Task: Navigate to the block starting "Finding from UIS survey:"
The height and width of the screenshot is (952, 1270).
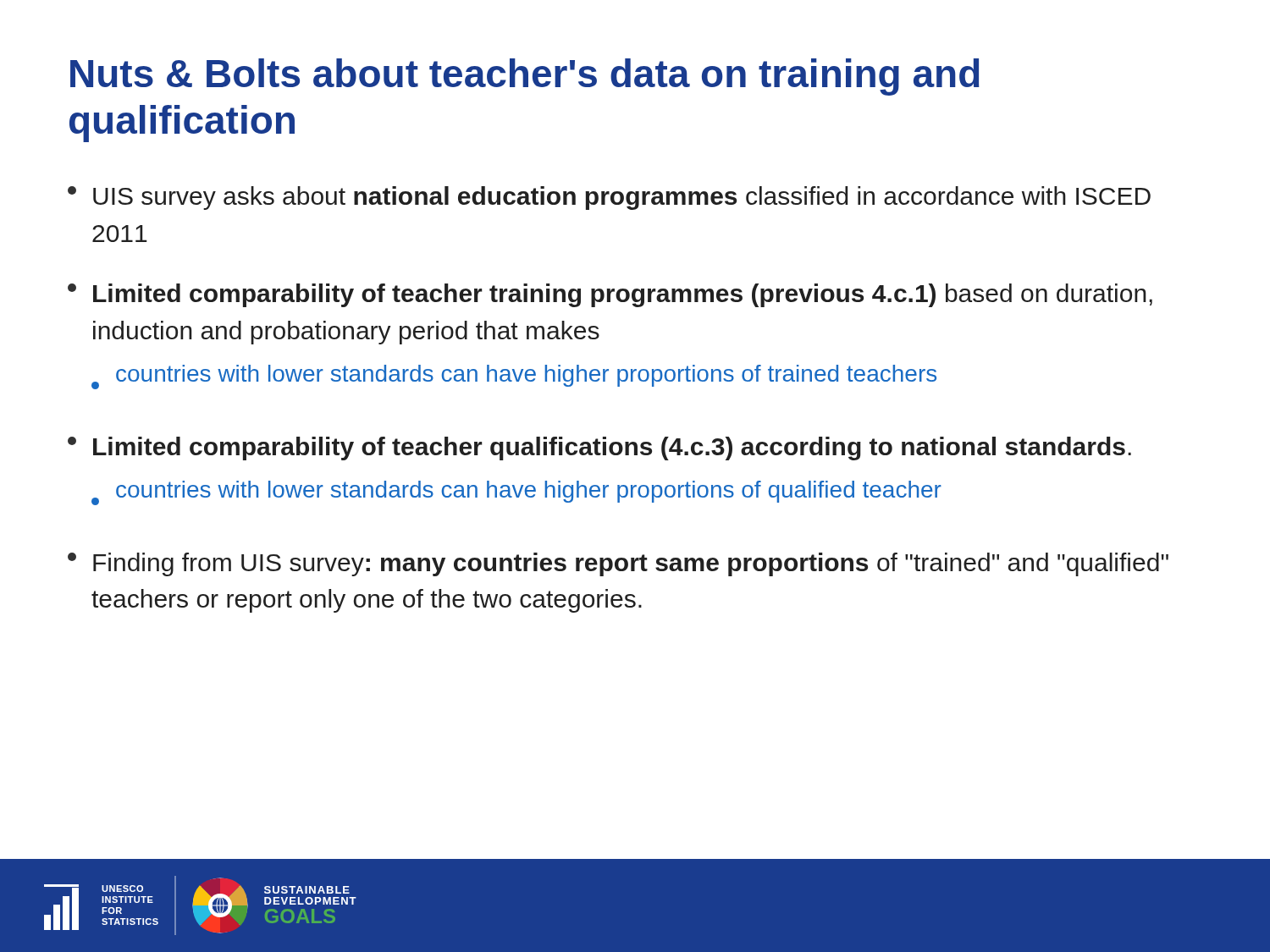Action: [635, 581]
